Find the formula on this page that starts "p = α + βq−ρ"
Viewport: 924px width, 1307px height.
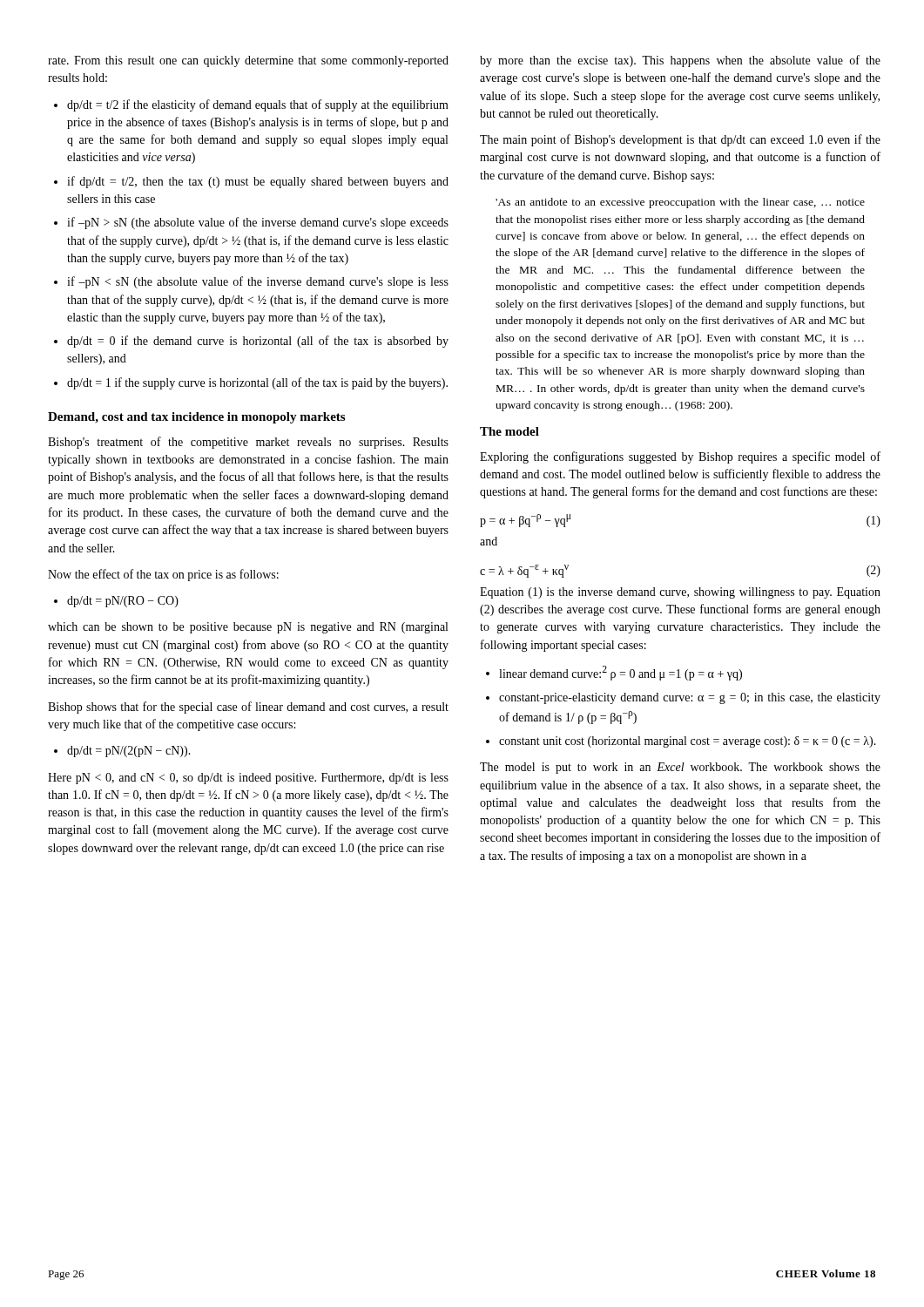click(x=524, y=521)
